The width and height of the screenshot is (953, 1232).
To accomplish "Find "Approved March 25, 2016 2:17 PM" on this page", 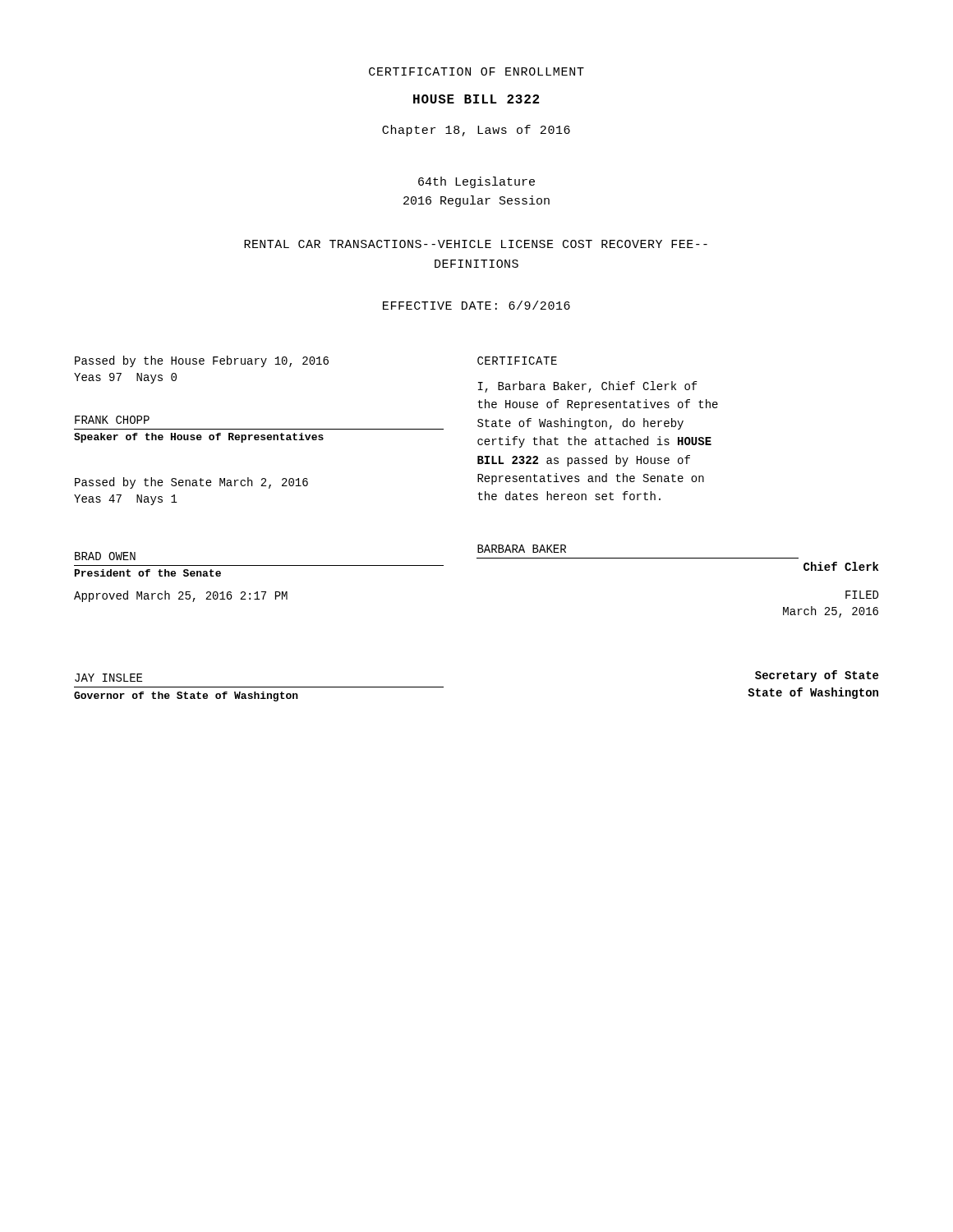I will [x=259, y=596].
